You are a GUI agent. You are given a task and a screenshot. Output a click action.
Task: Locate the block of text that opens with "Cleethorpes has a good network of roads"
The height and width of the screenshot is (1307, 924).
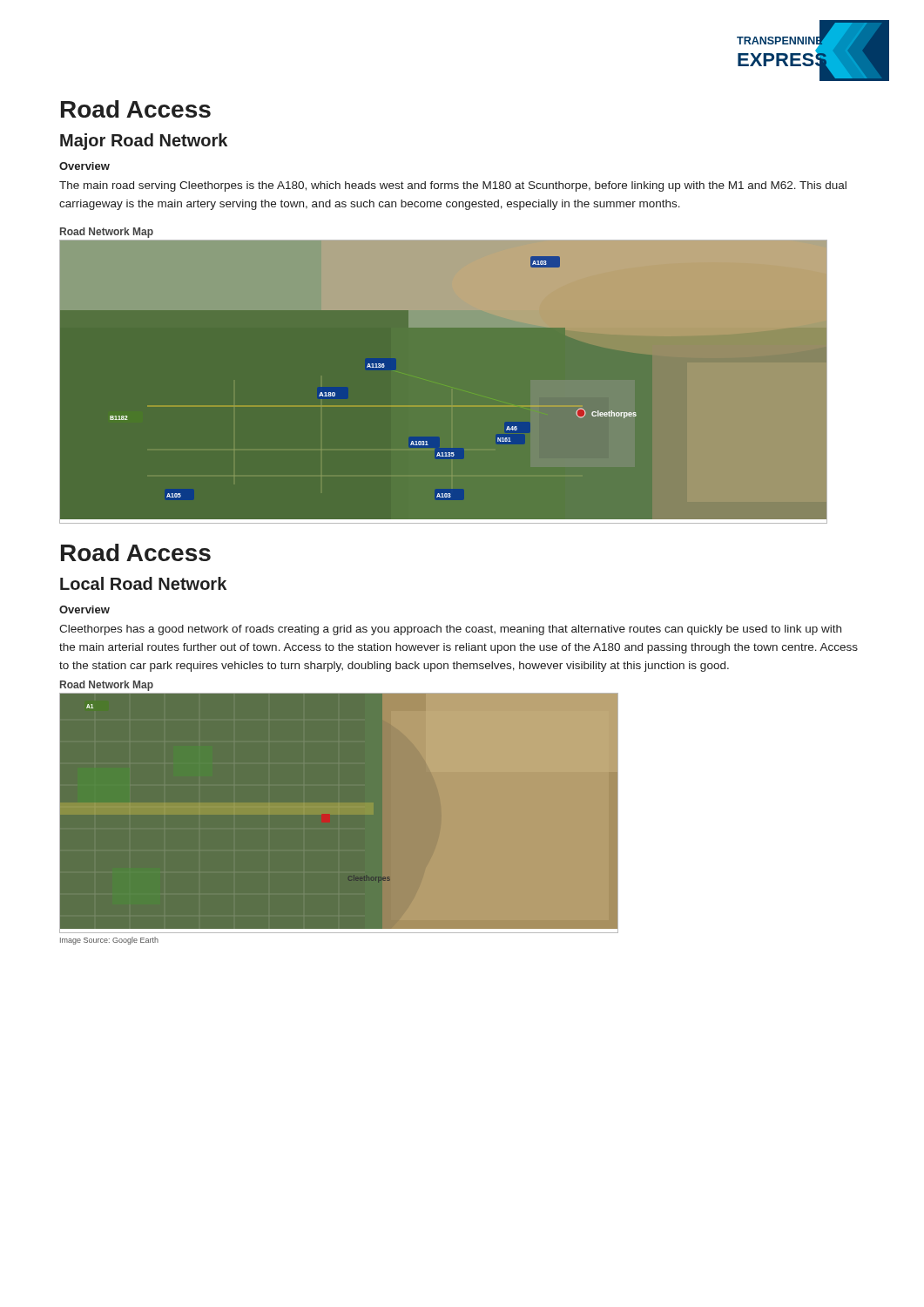pos(459,647)
